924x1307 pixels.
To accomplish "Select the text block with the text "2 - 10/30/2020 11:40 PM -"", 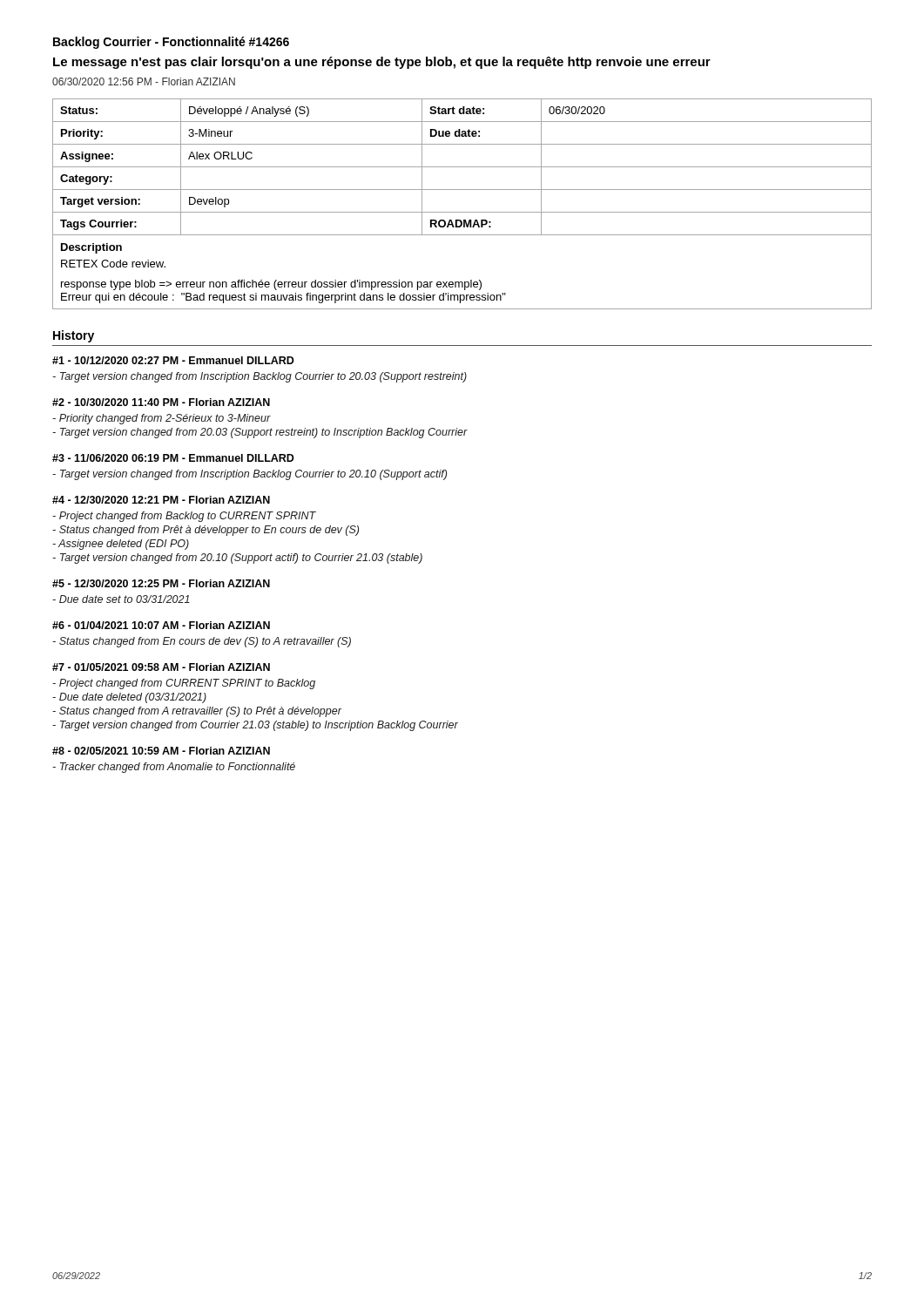I will (161, 403).
